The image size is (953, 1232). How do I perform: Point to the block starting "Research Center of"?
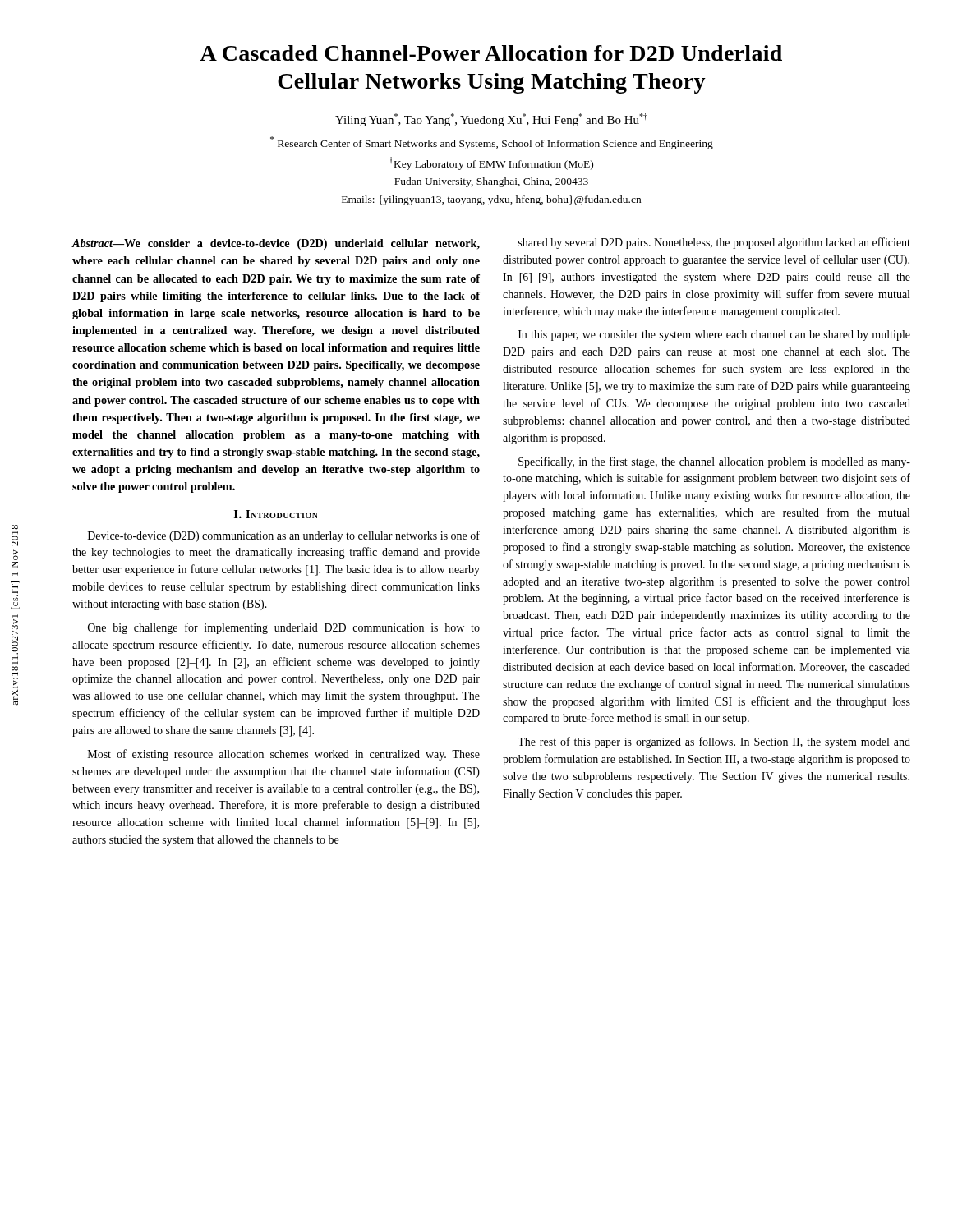(x=491, y=169)
